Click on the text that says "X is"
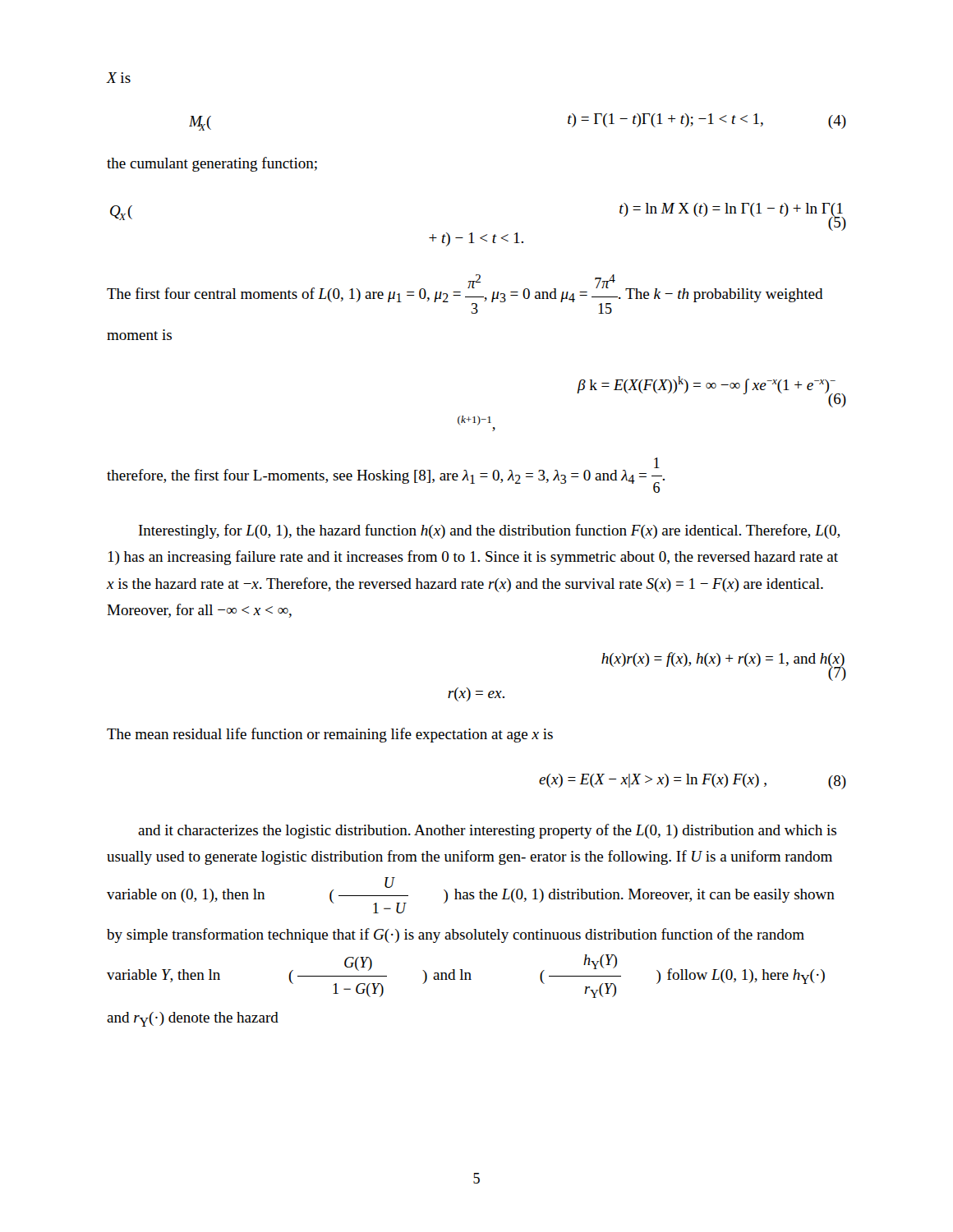953x1232 pixels. pos(119,78)
